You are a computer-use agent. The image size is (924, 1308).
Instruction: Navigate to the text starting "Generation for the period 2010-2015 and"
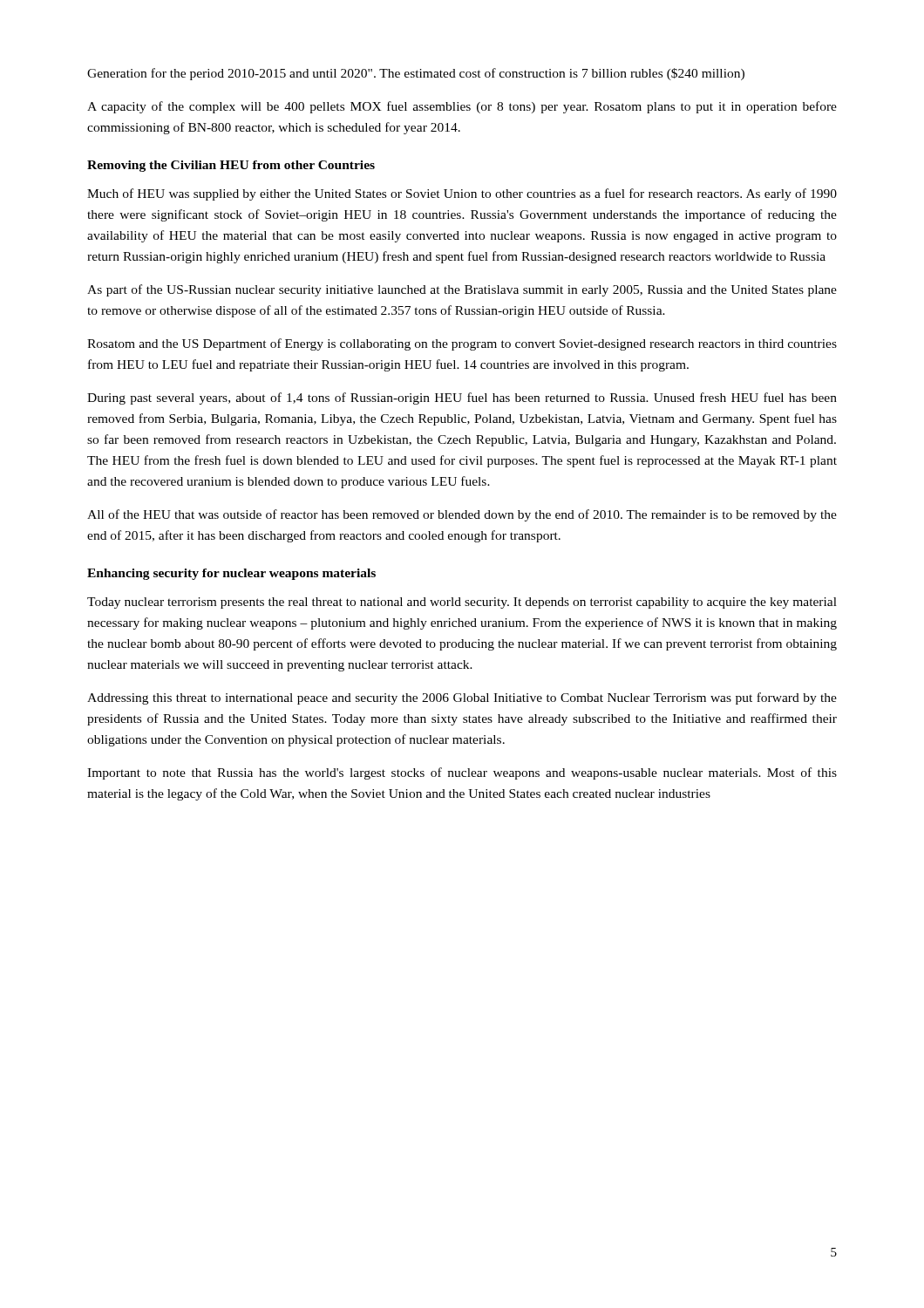(416, 73)
